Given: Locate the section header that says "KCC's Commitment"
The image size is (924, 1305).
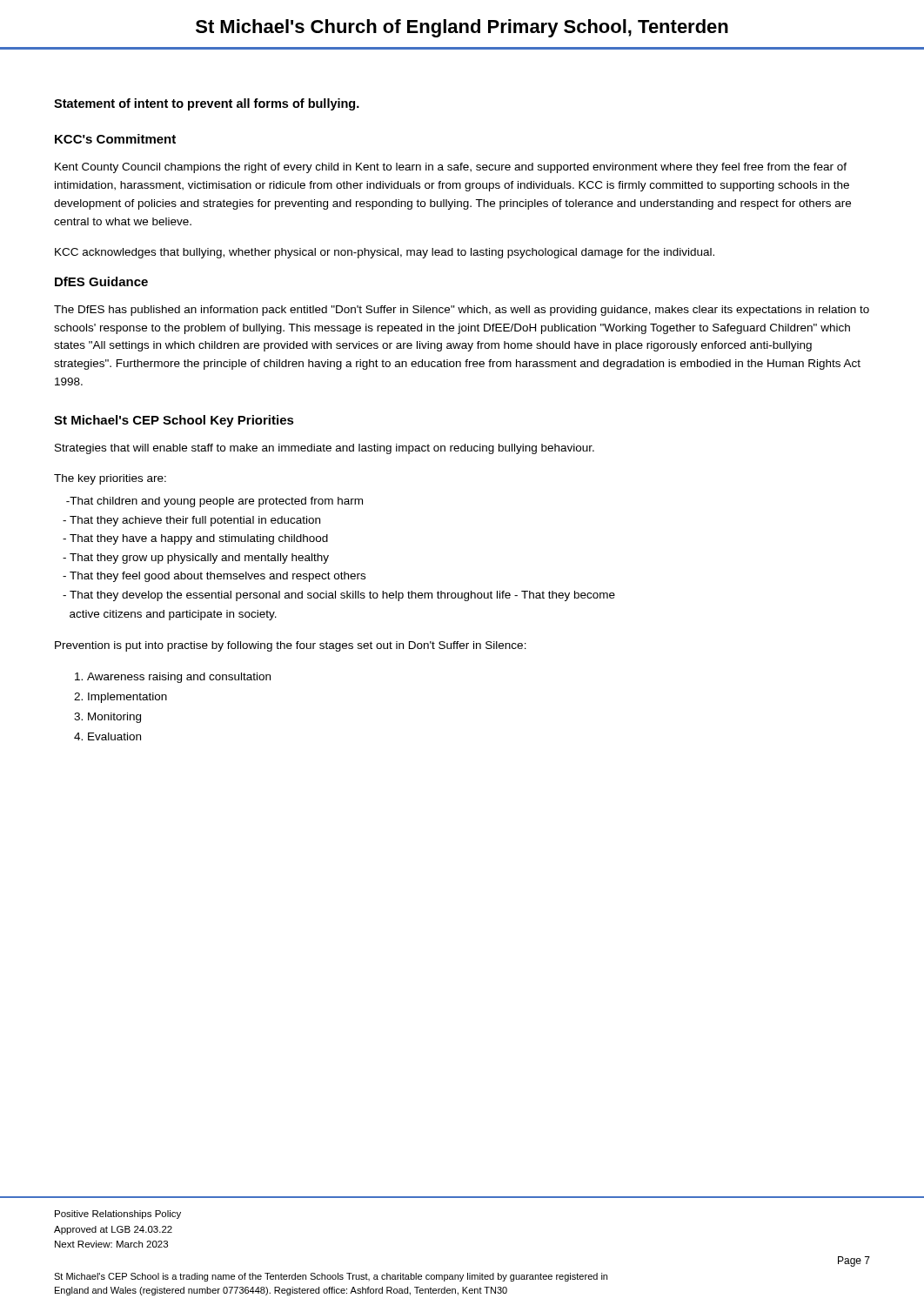Looking at the screenshot, I should (x=115, y=139).
